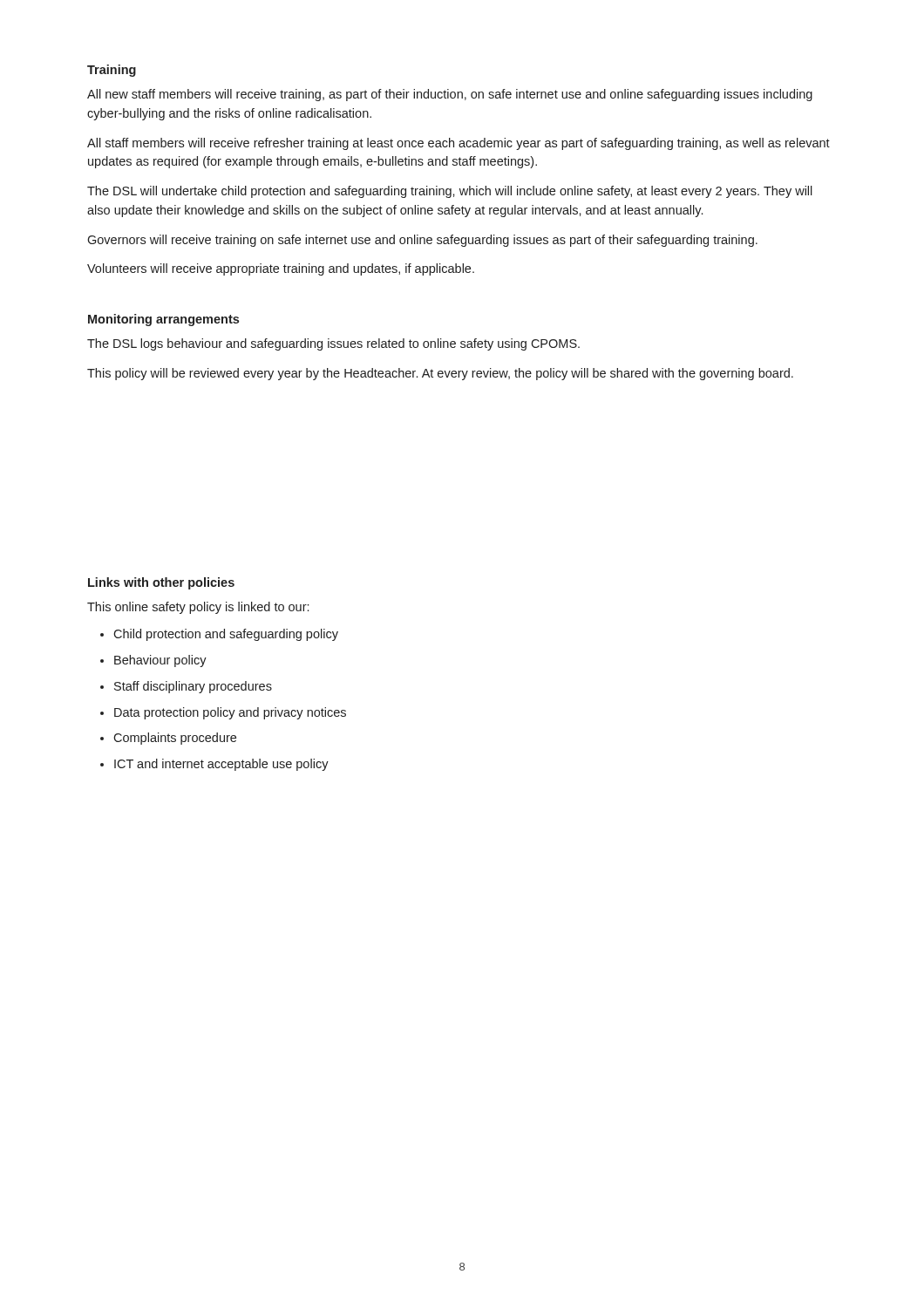
Task: Where is the passage that starts "All staff members will receive refresher training"?
Action: [458, 152]
